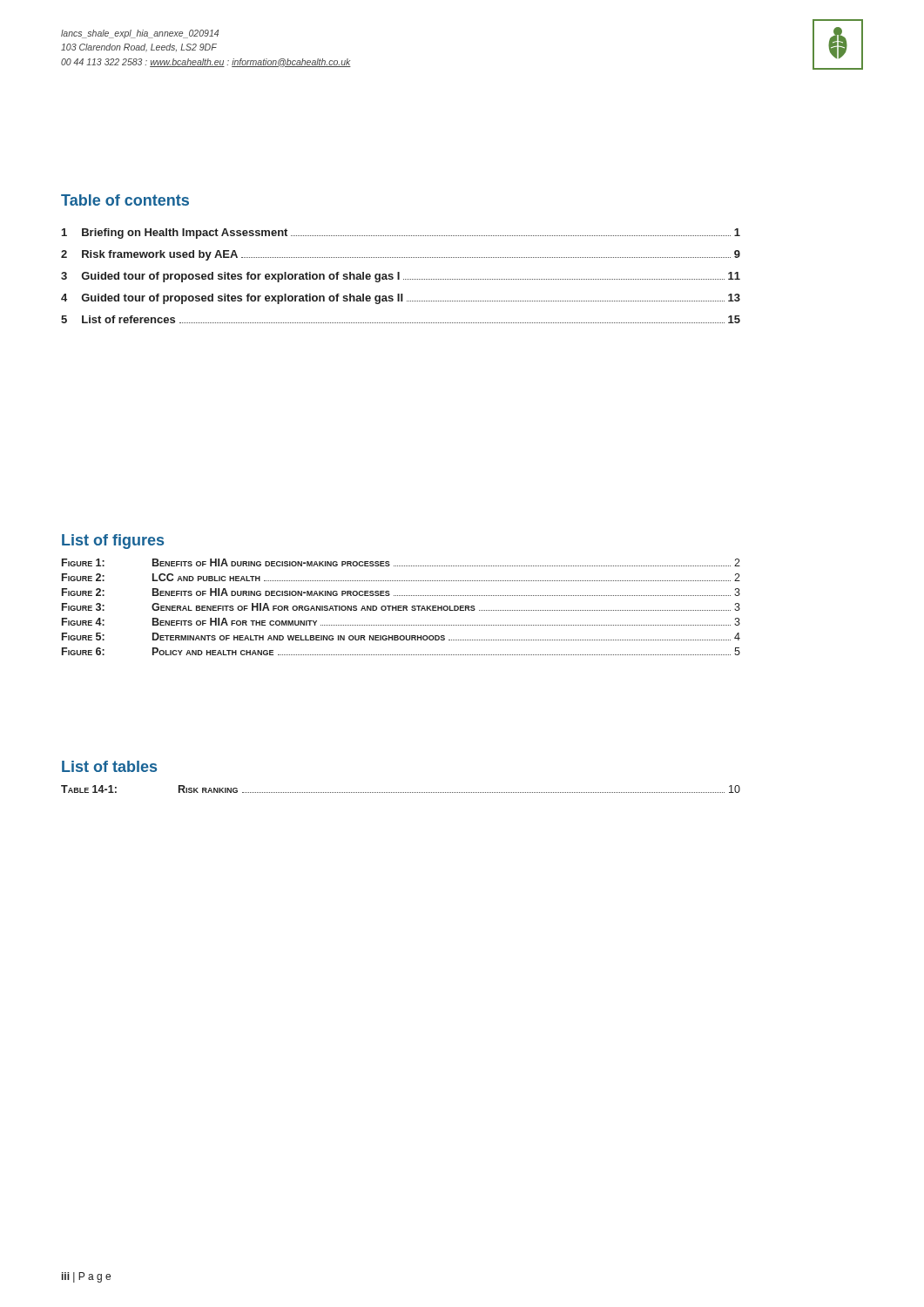Find the list item that says "Figure 1: Benefits of"
Viewport: 924px width, 1307px height.
pyautogui.click(x=401, y=563)
